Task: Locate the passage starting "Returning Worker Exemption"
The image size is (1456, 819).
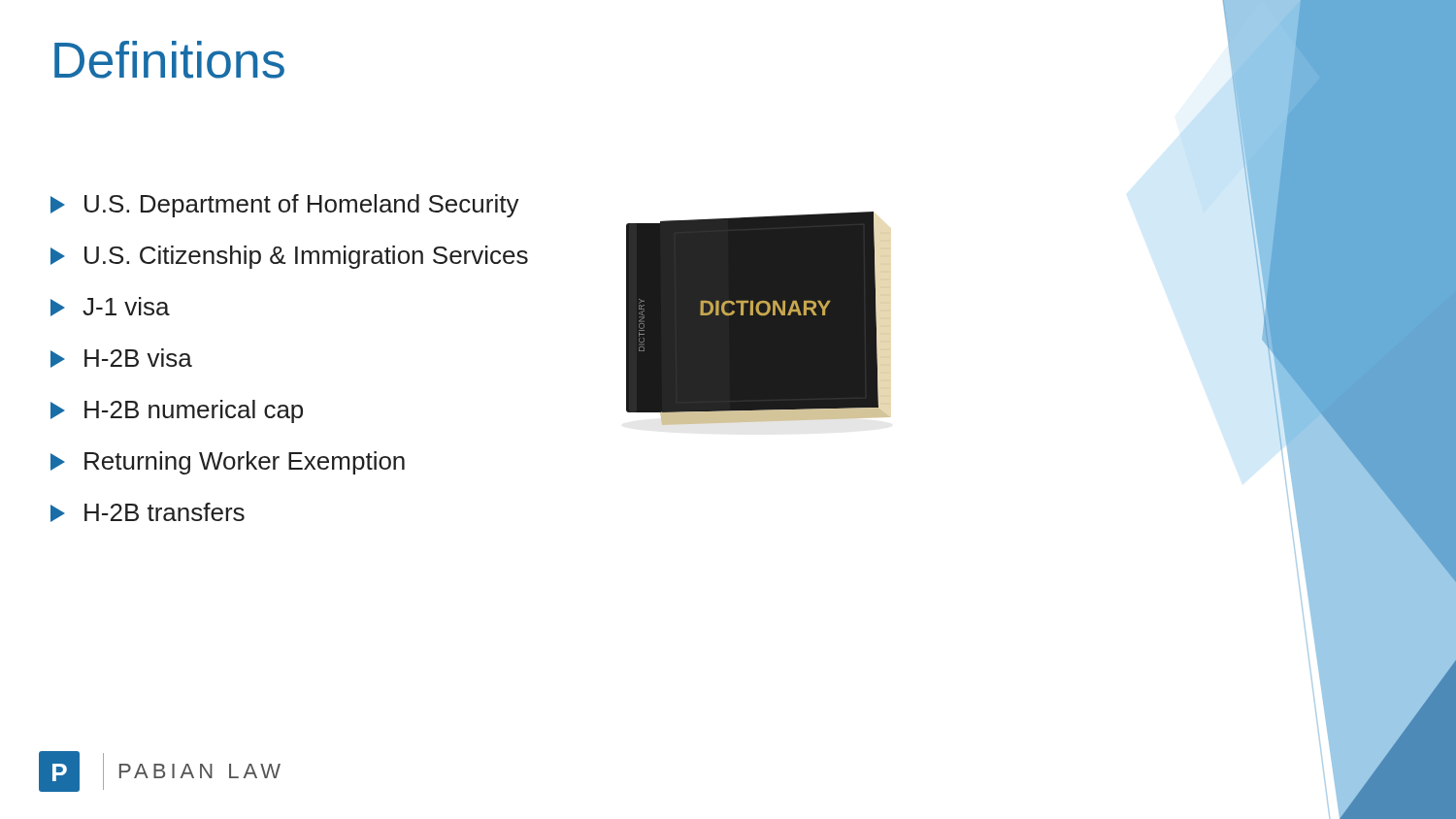Action: click(x=228, y=461)
